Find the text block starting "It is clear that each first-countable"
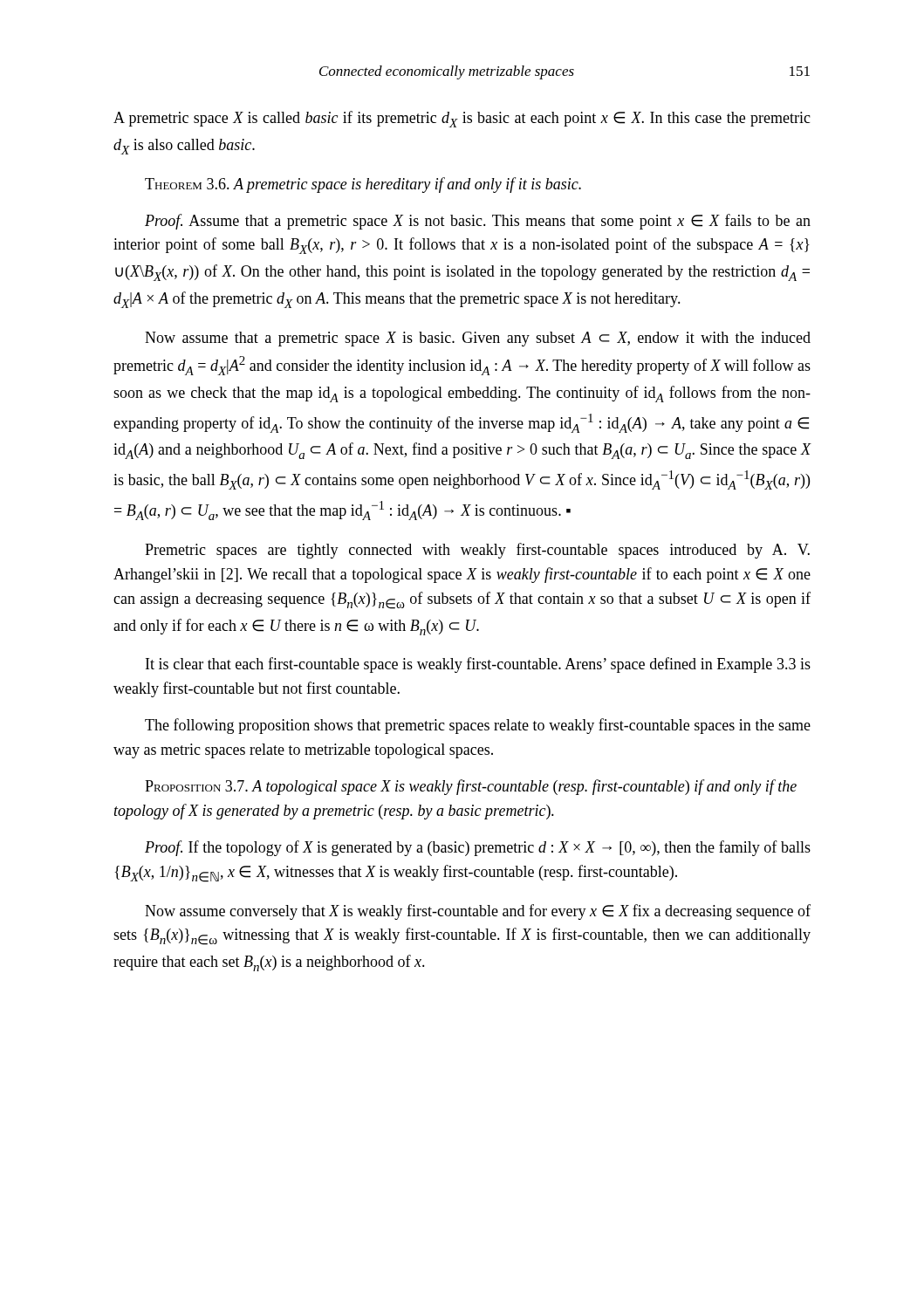Image resolution: width=924 pixels, height=1309 pixels. 462,677
